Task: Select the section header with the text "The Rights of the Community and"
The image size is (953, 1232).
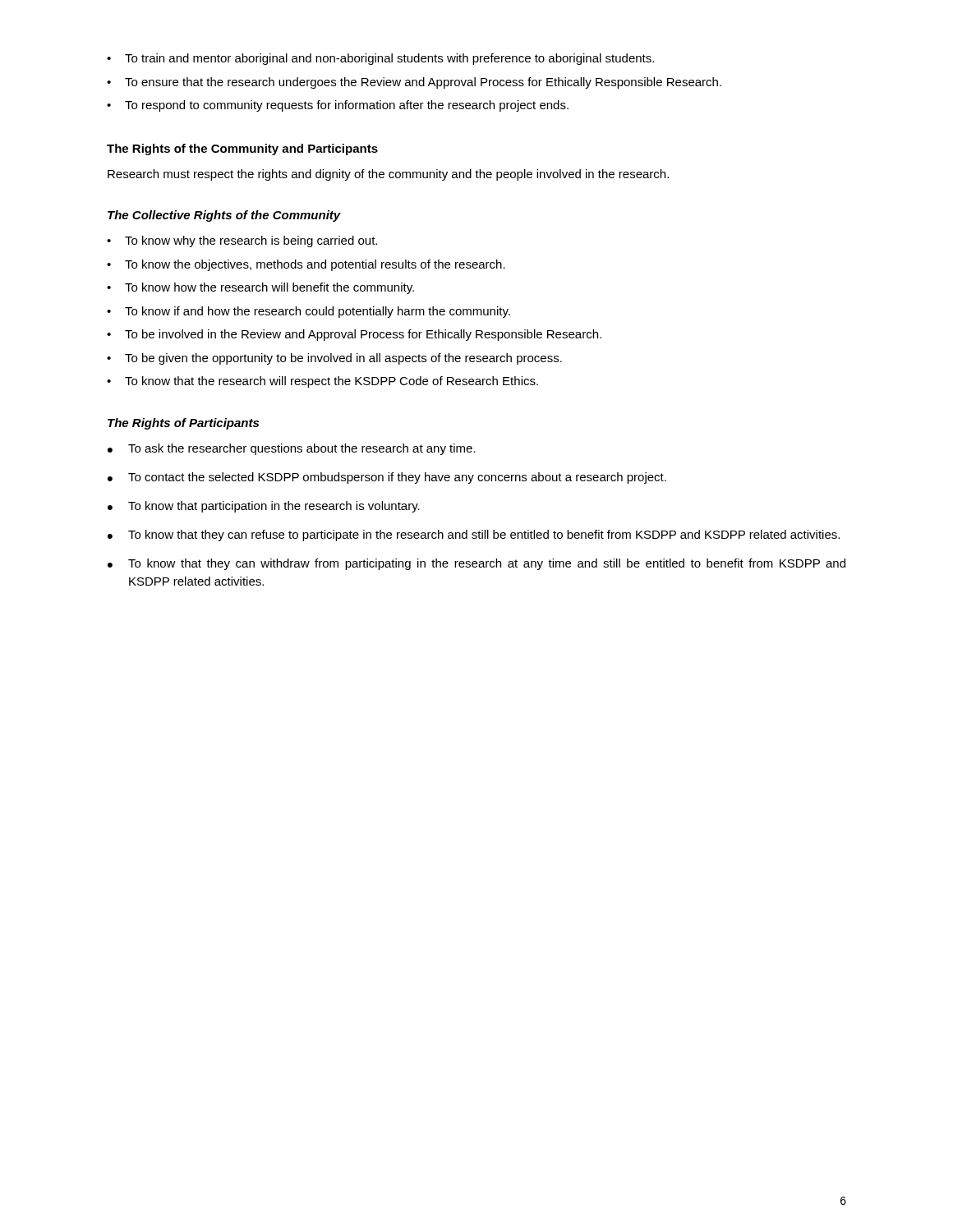Action: (x=242, y=148)
